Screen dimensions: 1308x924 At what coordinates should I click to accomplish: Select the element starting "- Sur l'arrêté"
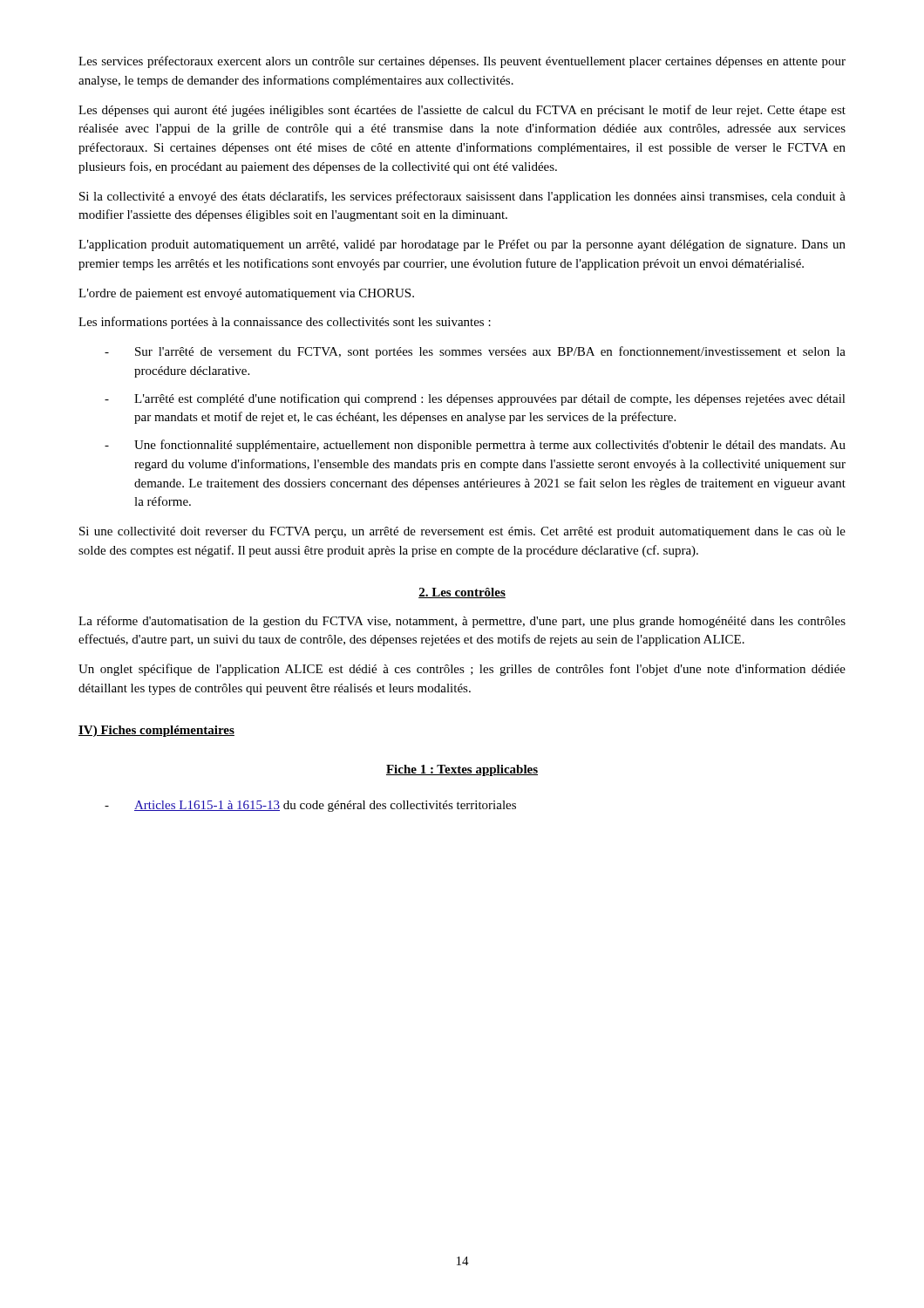(475, 362)
